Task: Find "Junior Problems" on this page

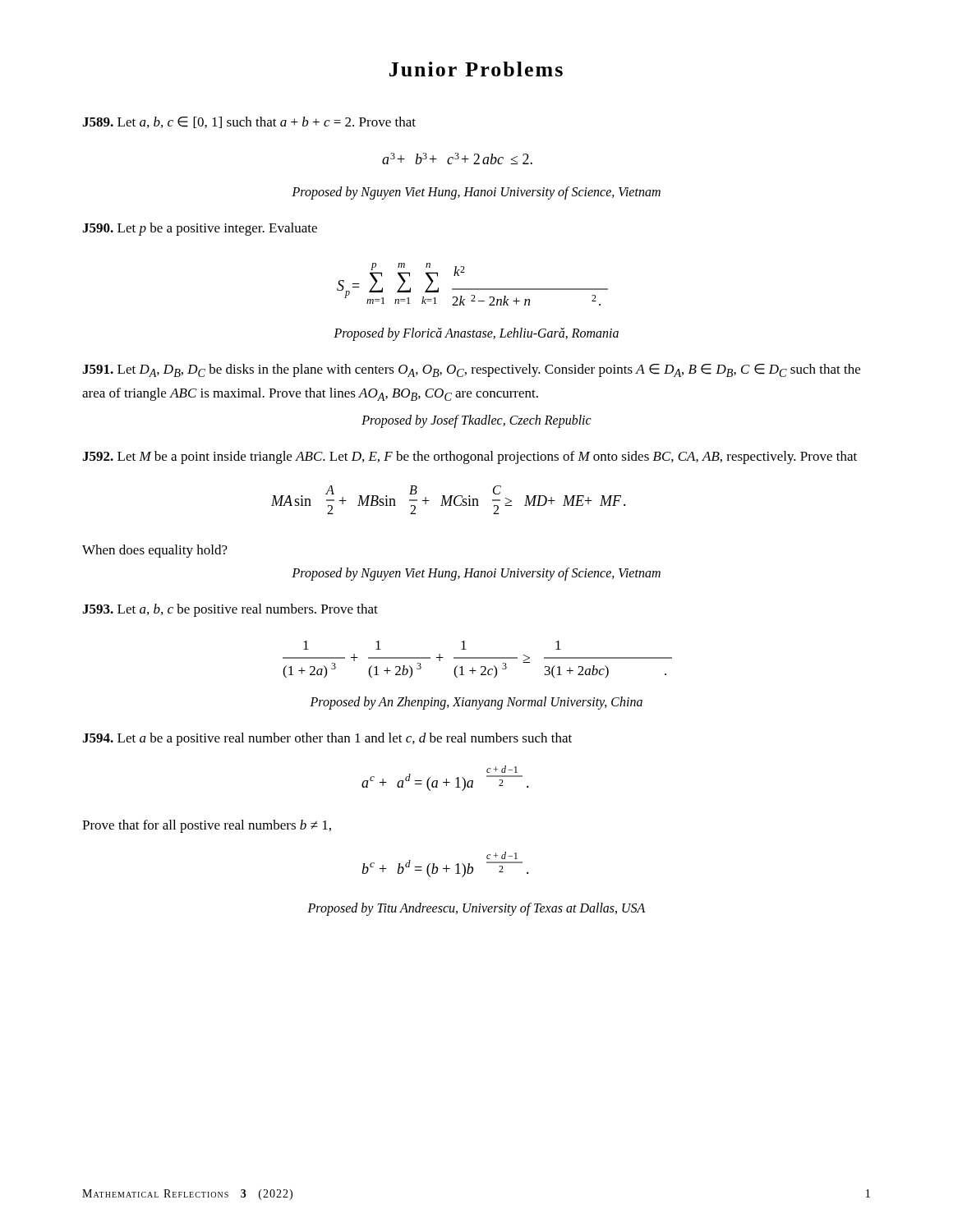Action: [x=476, y=69]
